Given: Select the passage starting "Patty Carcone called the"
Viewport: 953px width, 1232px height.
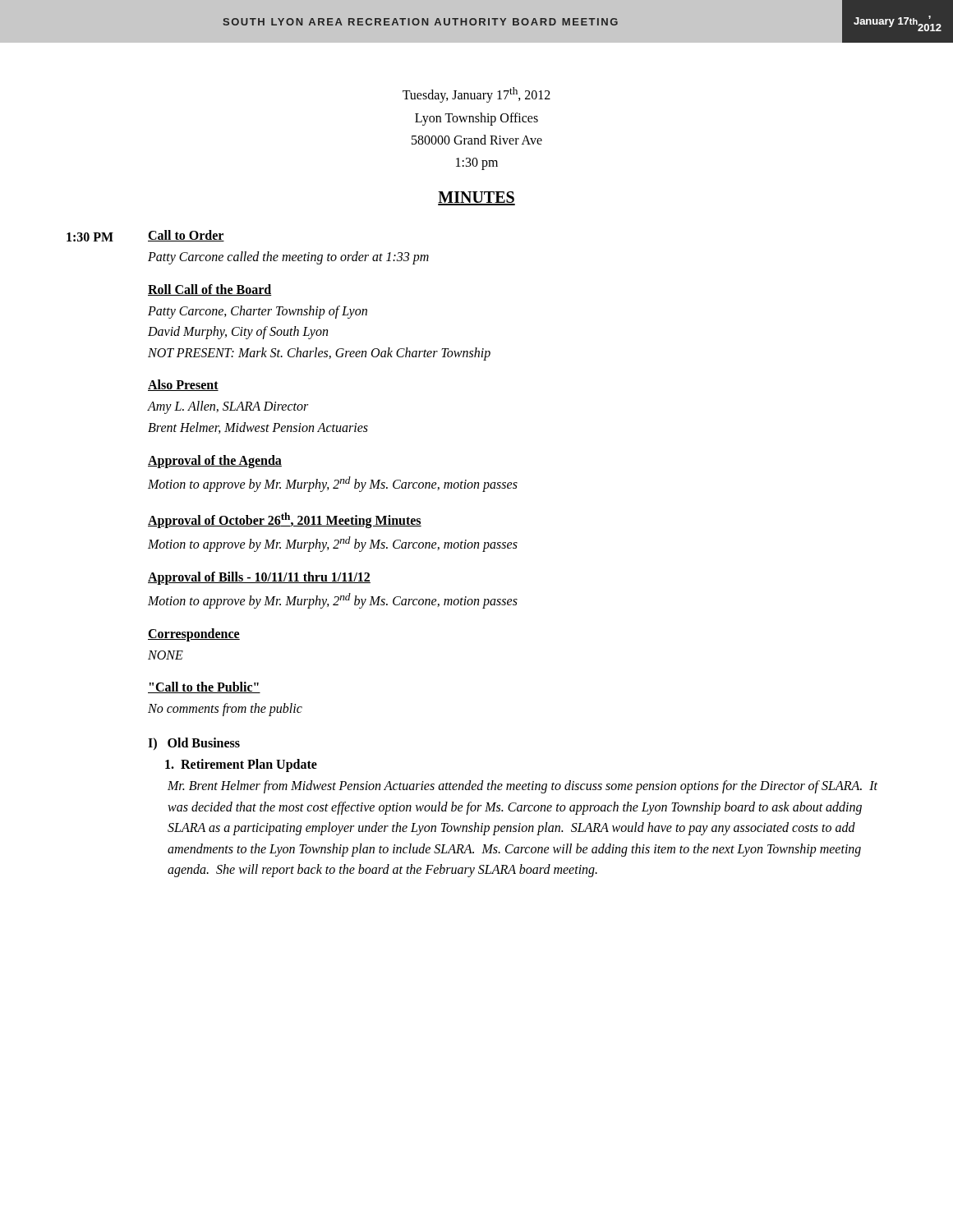Looking at the screenshot, I should [x=289, y=257].
